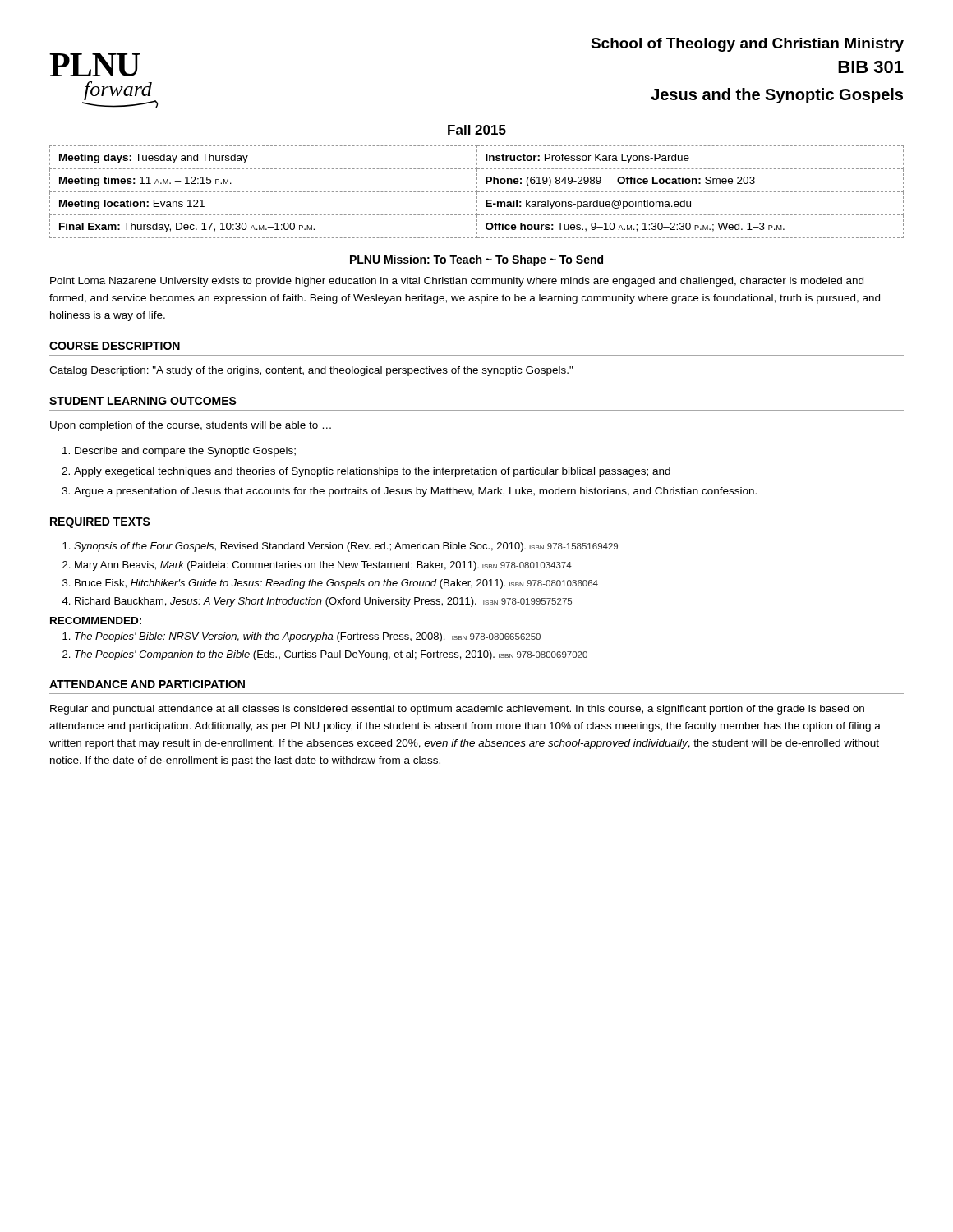
Task: Point to the block beginning "Describe and compare"
Action: tap(185, 450)
